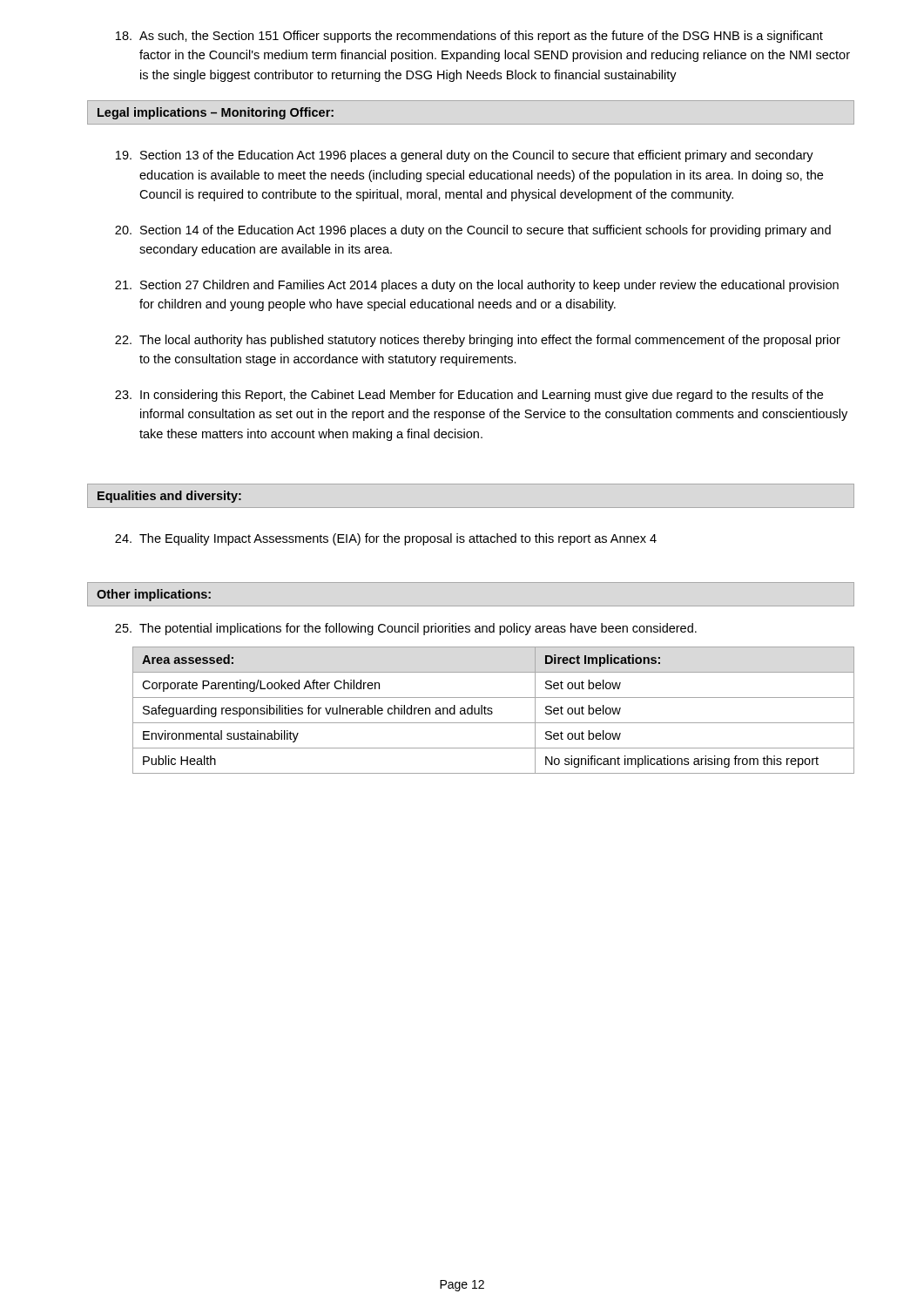Screen dimensions: 1307x924
Task: Click on the list item that says "18. As such, the"
Action: coord(471,55)
